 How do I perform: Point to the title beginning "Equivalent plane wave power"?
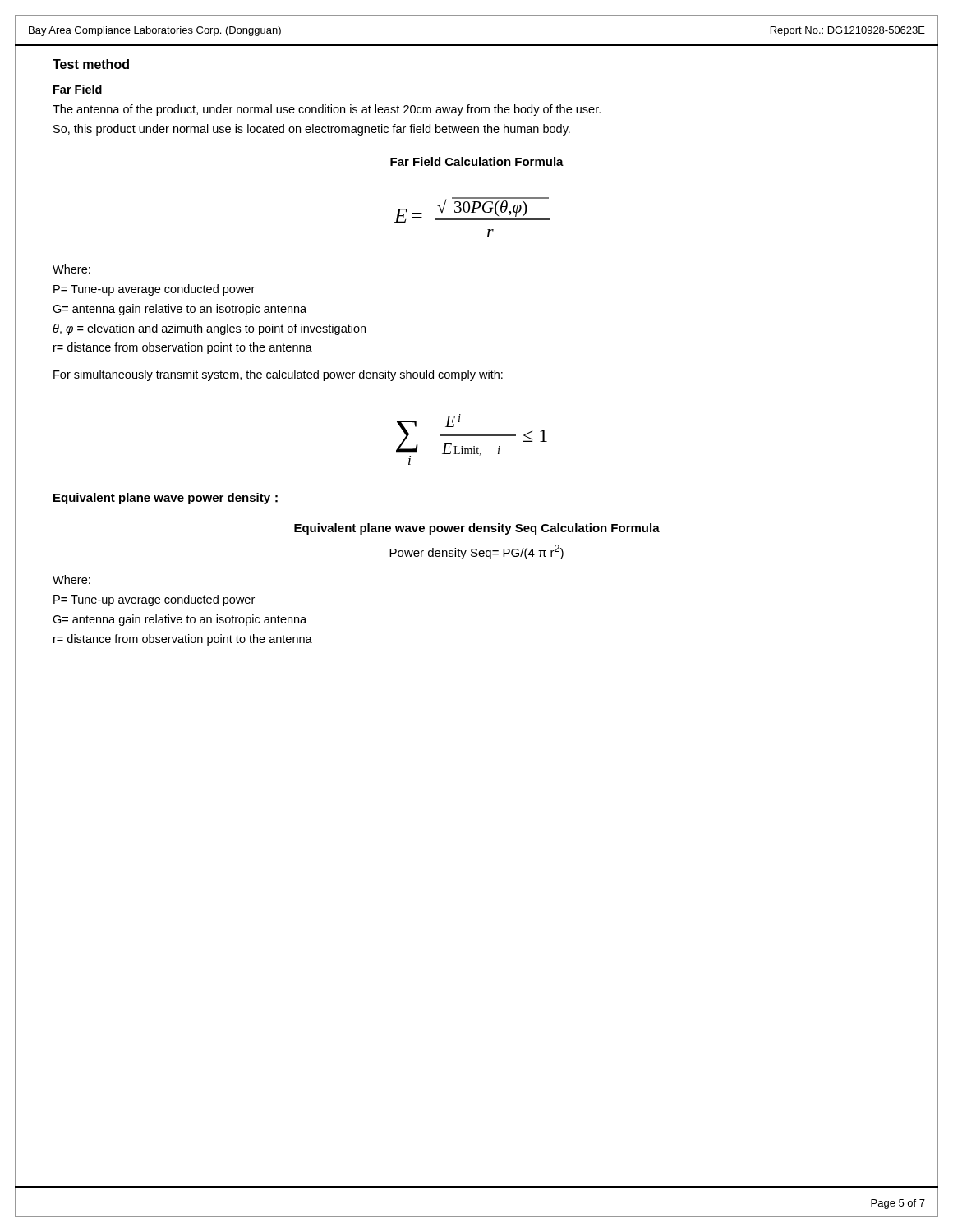coord(476,528)
